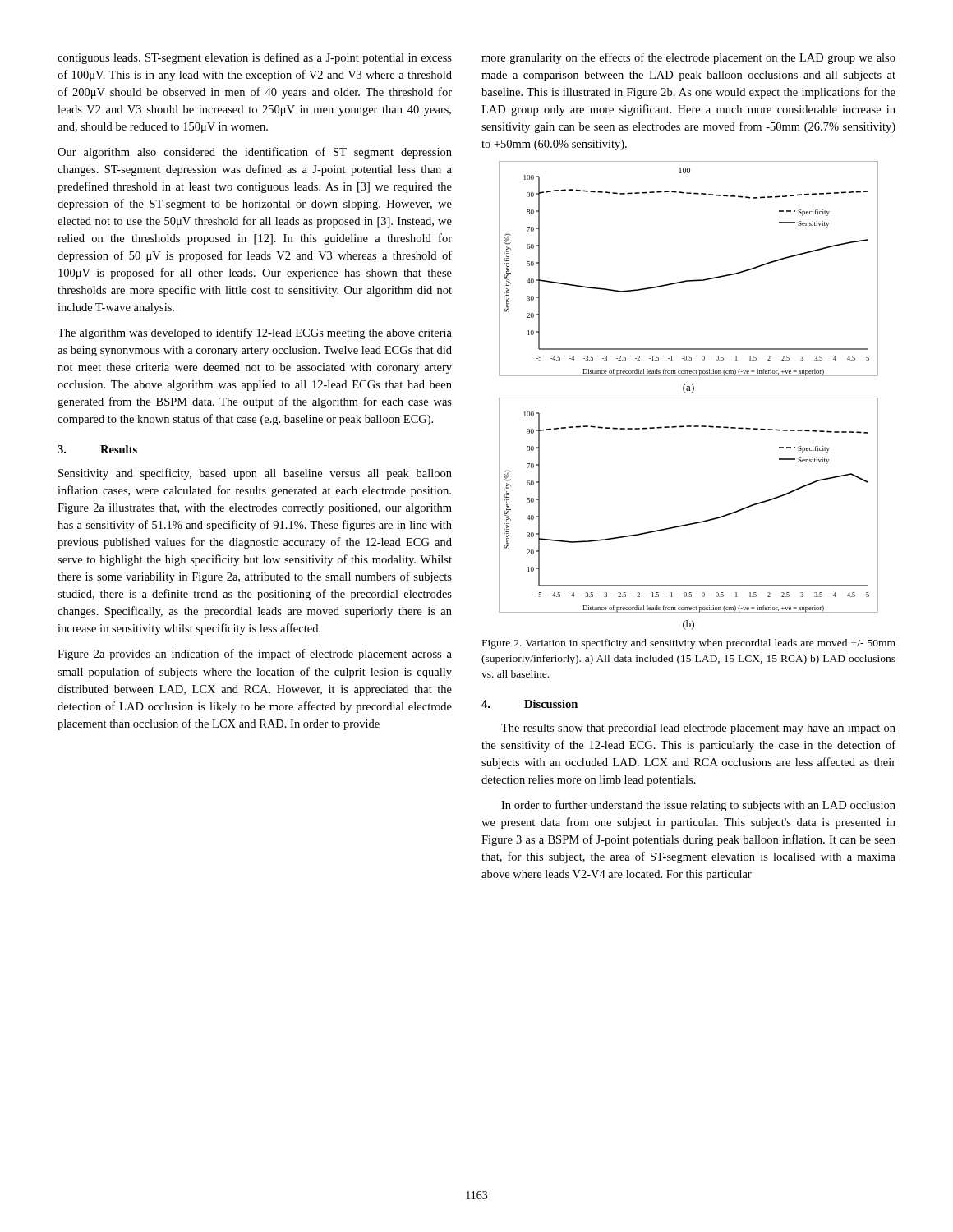953x1232 pixels.
Task: Click on the text block containing "In order to further"
Action: click(688, 840)
